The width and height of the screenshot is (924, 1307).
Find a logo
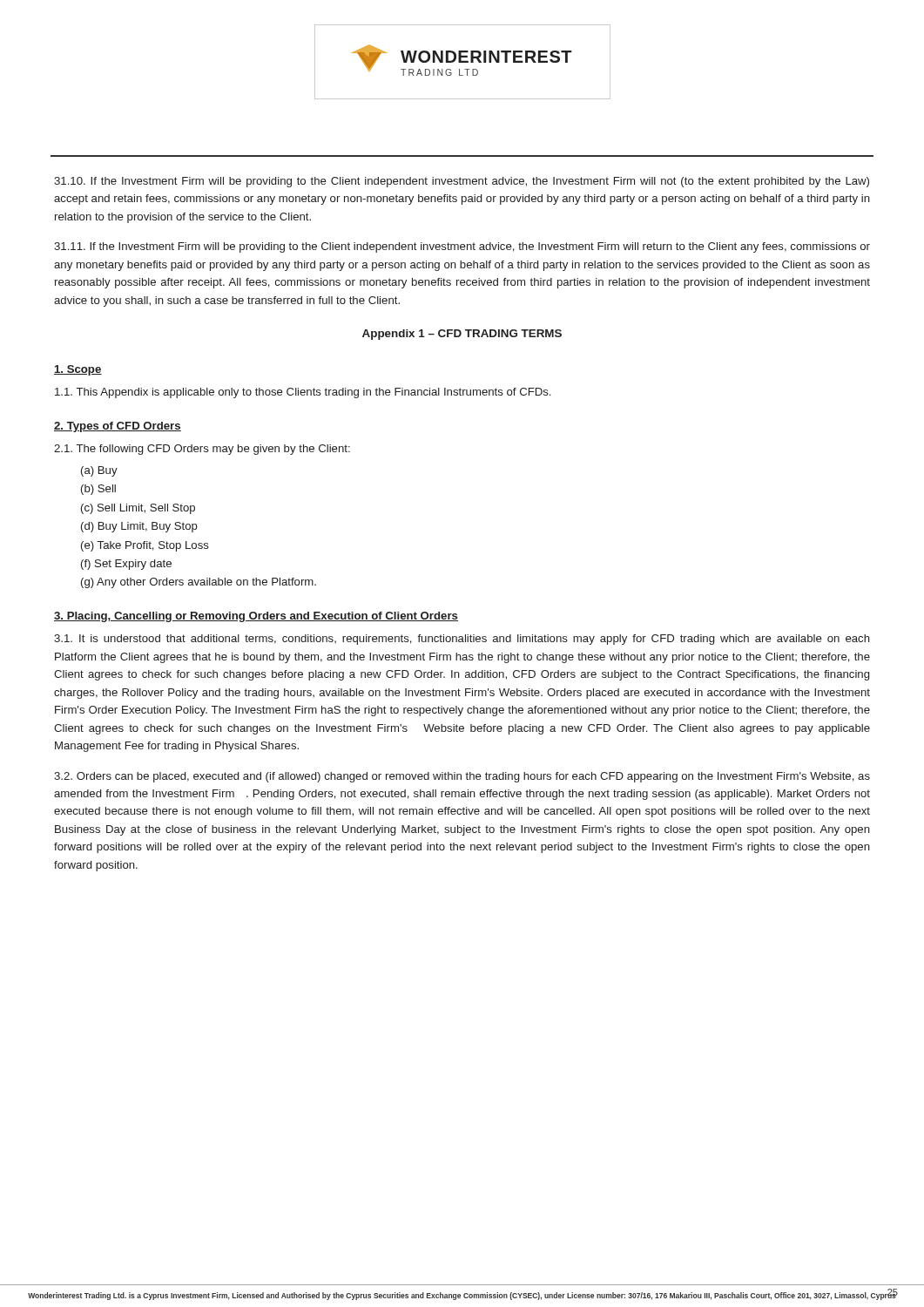pyautogui.click(x=462, y=62)
